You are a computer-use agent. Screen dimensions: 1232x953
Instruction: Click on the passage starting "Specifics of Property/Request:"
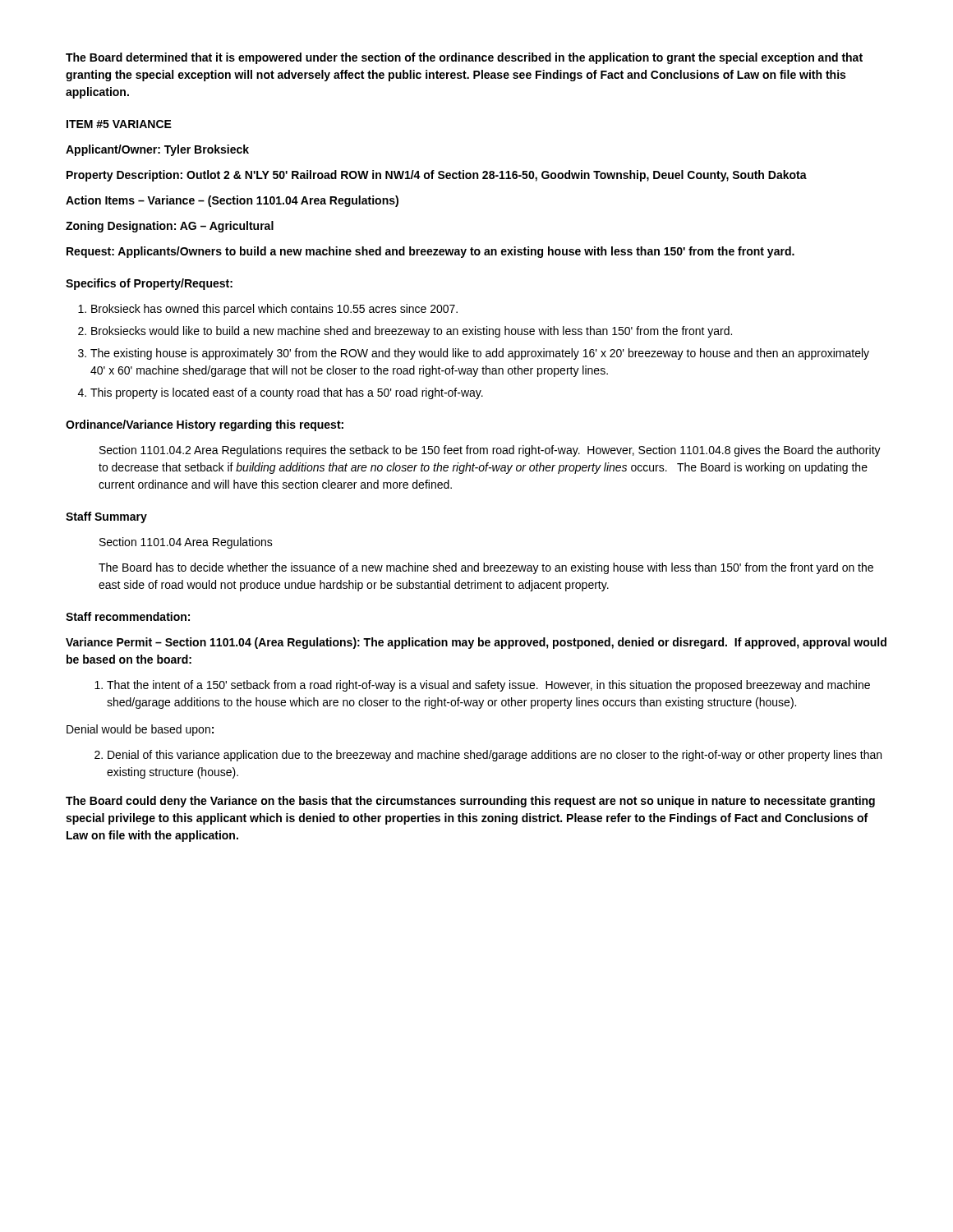click(149, 283)
